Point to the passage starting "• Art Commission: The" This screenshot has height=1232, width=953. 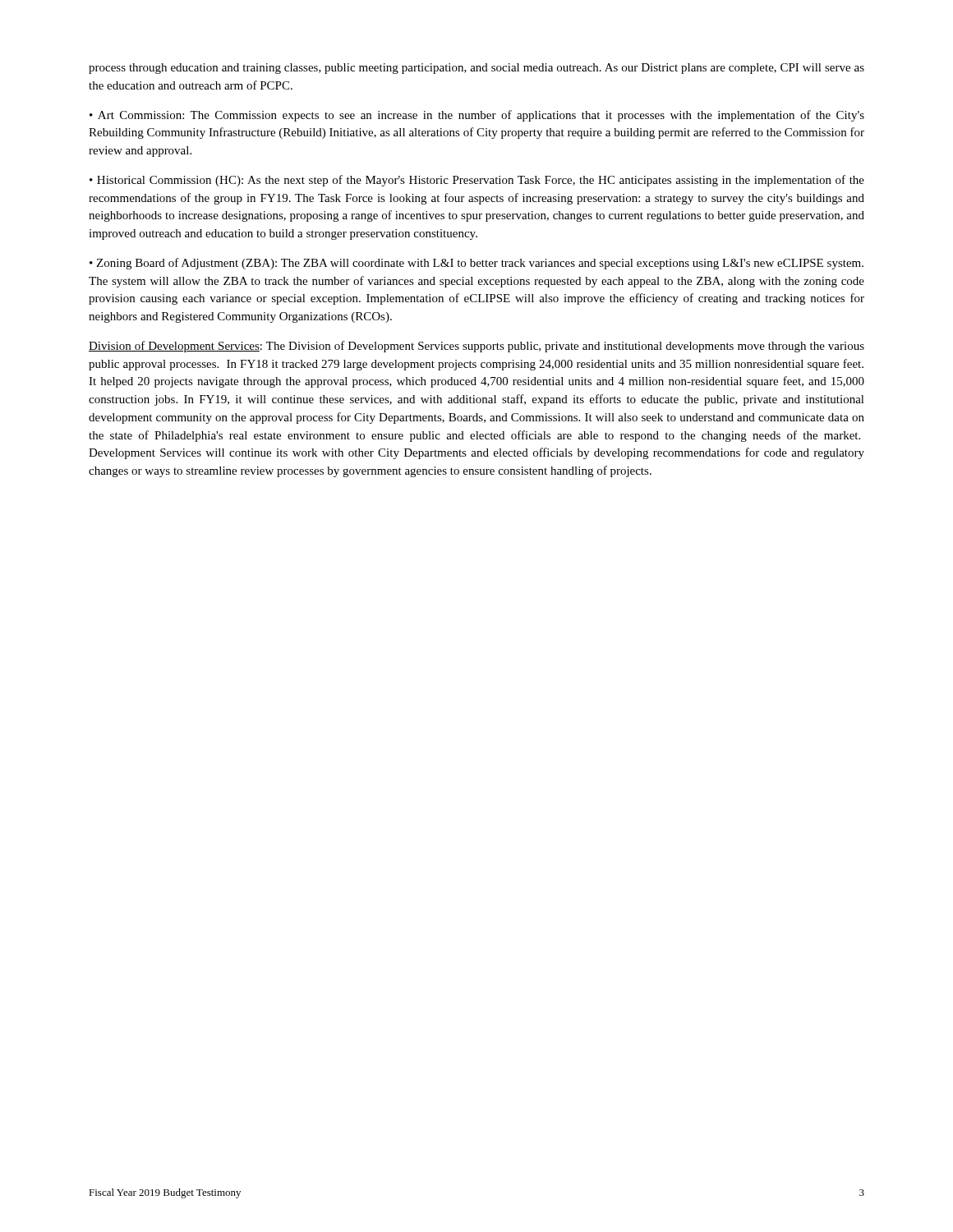[476, 132]
